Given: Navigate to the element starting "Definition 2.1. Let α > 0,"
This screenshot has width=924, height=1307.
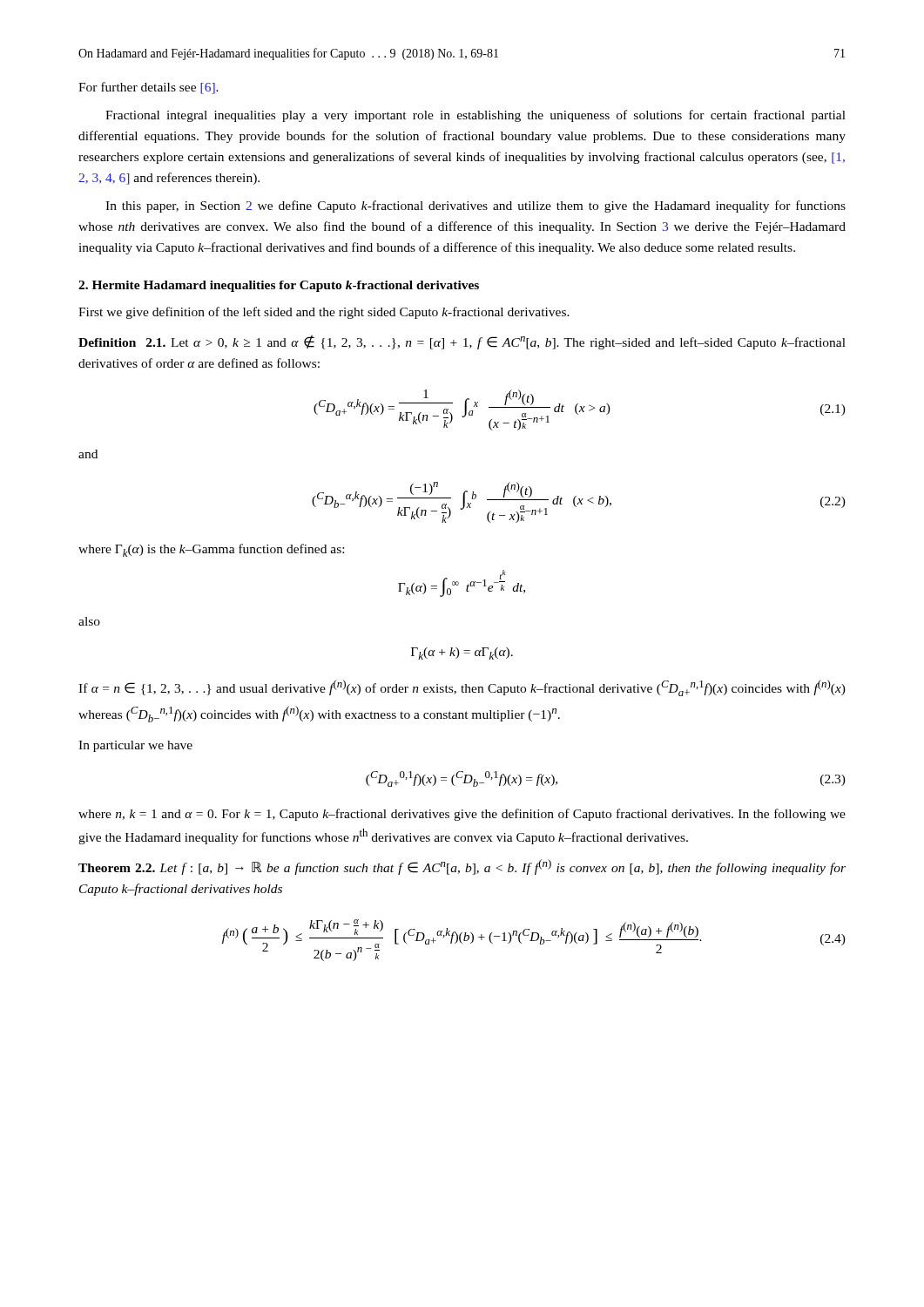Looking at the screenshot, I should [462, 351].
